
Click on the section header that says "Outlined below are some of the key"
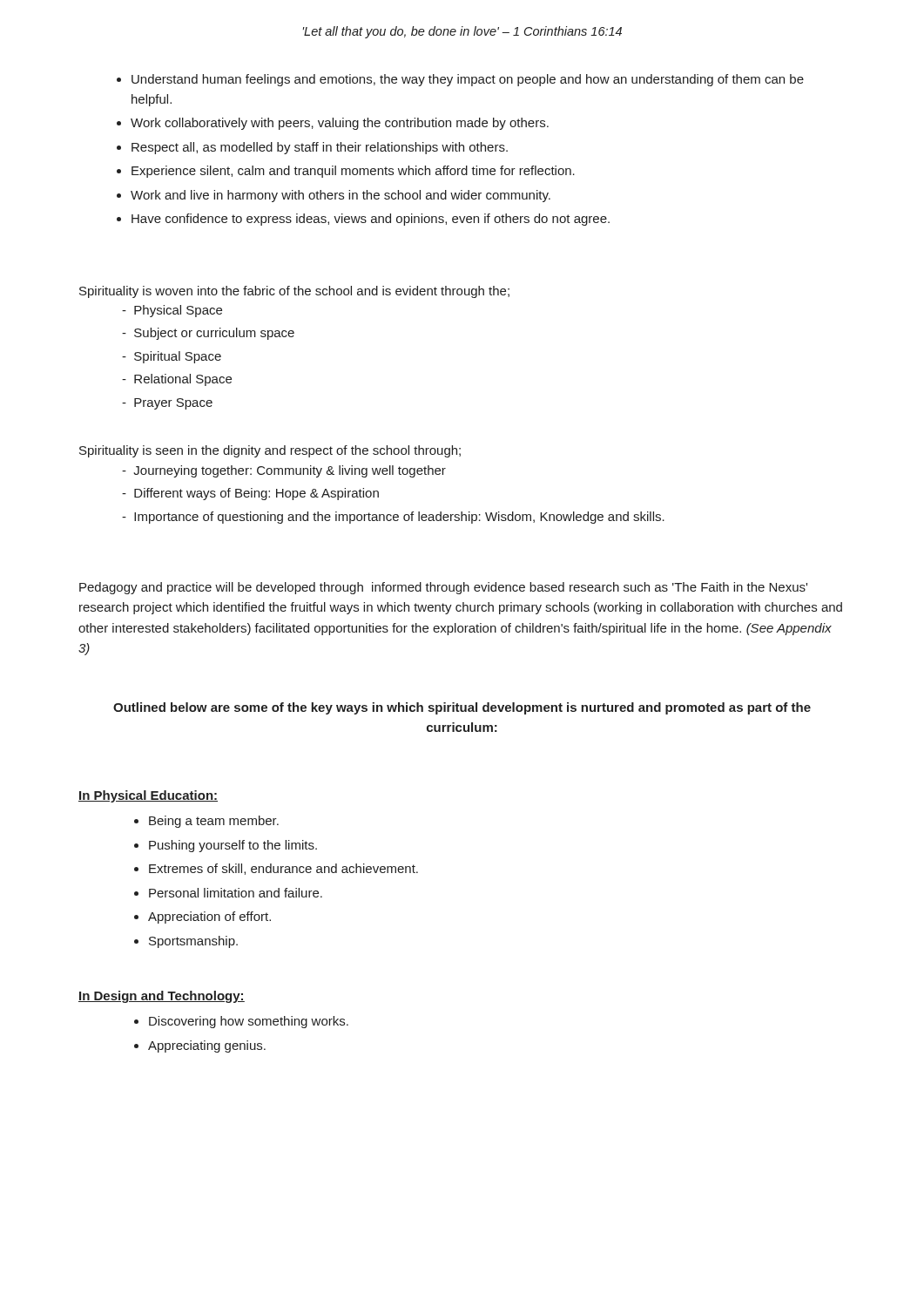click(x=462, y=717)
